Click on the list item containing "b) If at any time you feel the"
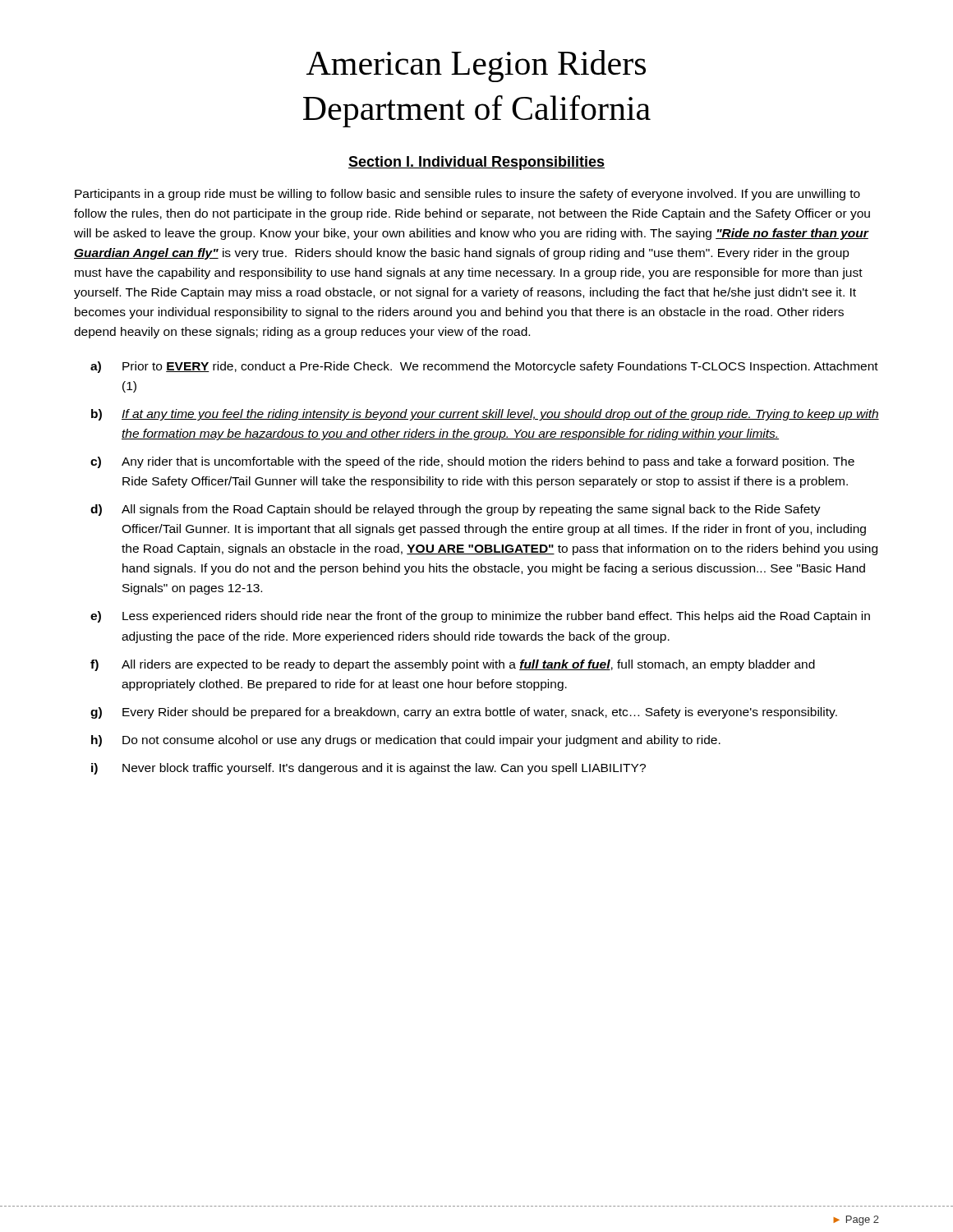Viewport: 953px width, 1232px height. (x=476, y=424)
